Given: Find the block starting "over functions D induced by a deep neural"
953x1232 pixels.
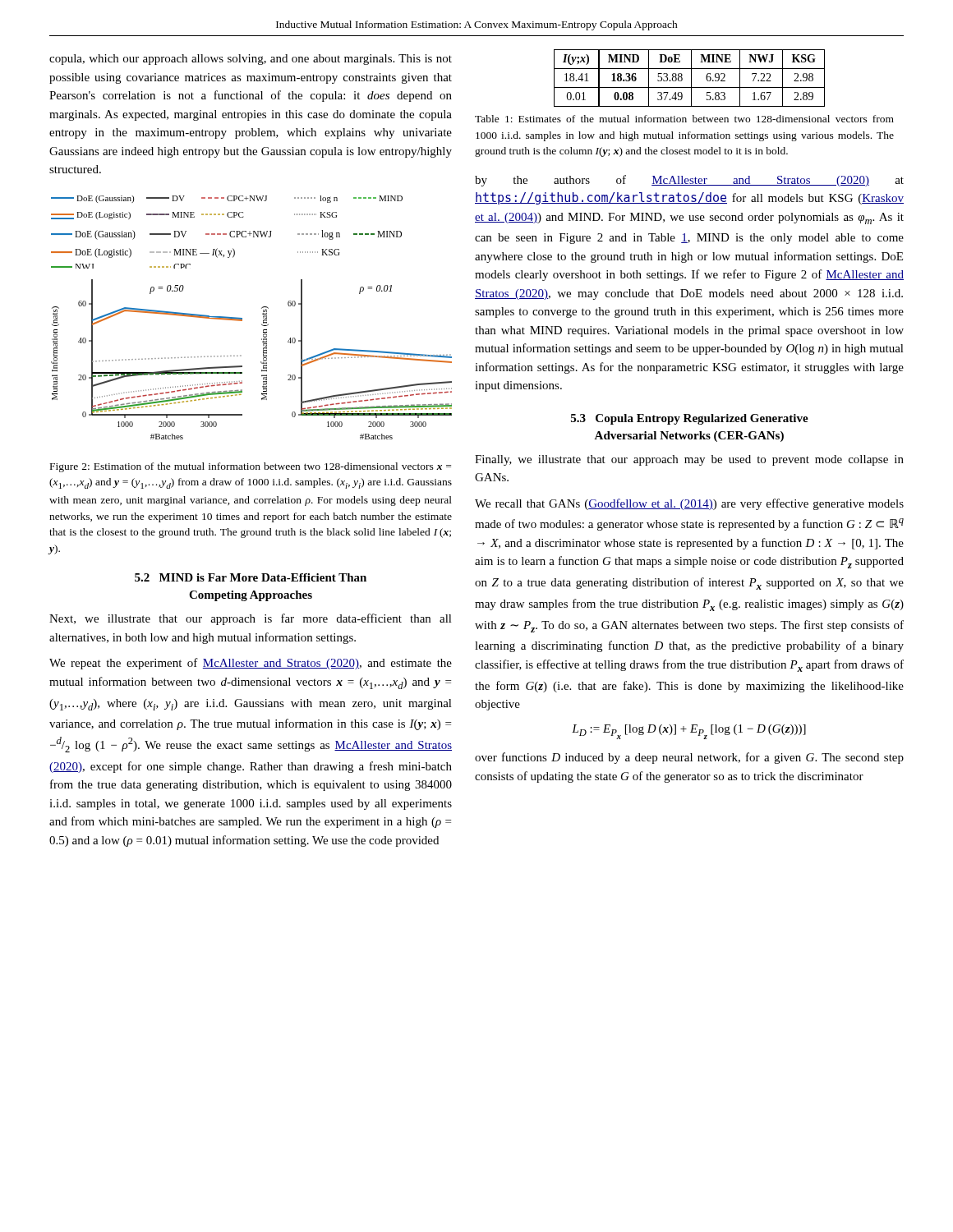Looking at the screenshot, I should point(689,767).
